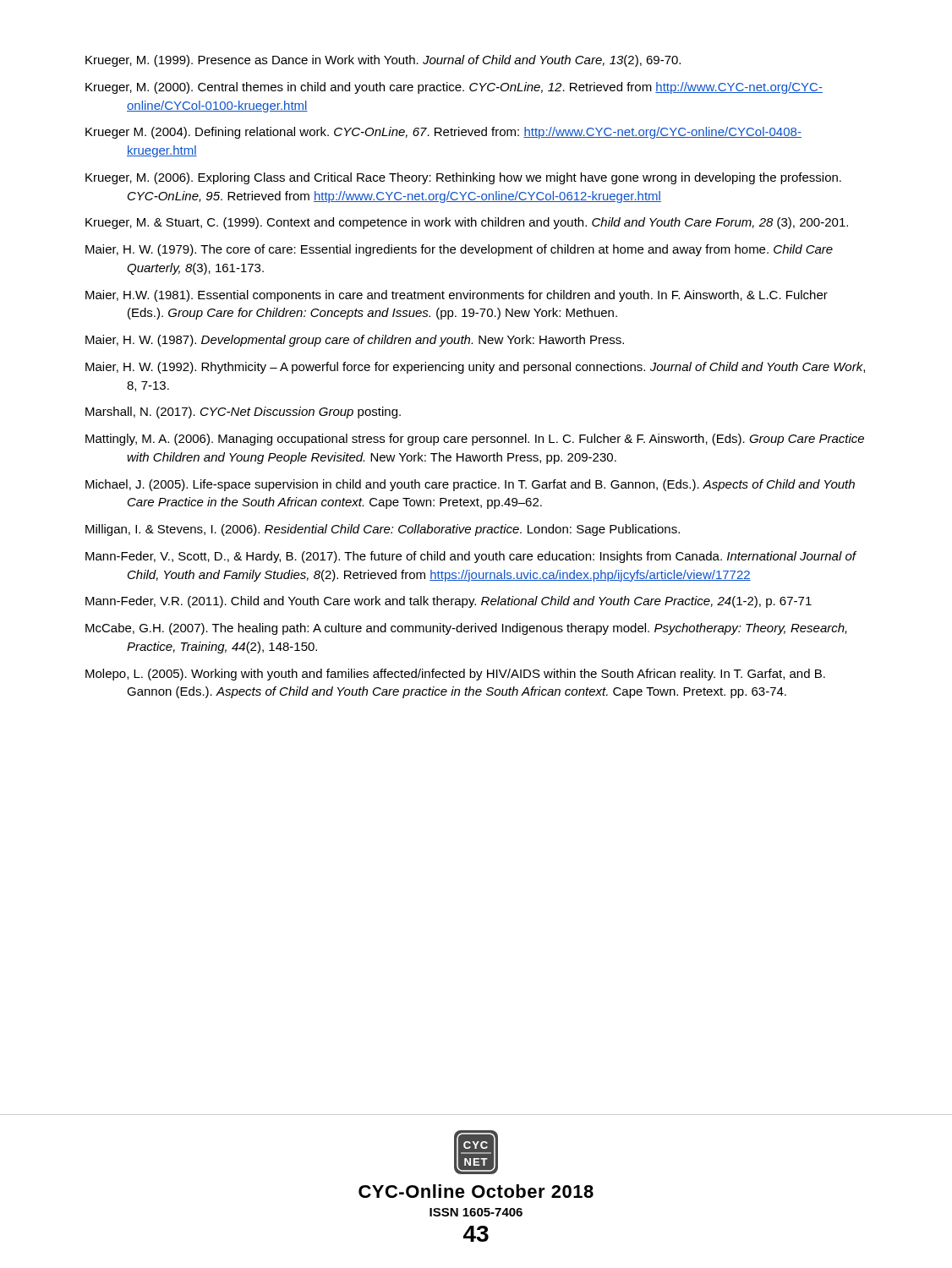The height and width of the screenshot is (1268, 952).
Task: Point to the block beginning "Maier, H. W. (1987). Developmental group"
Action: [355, 339]
